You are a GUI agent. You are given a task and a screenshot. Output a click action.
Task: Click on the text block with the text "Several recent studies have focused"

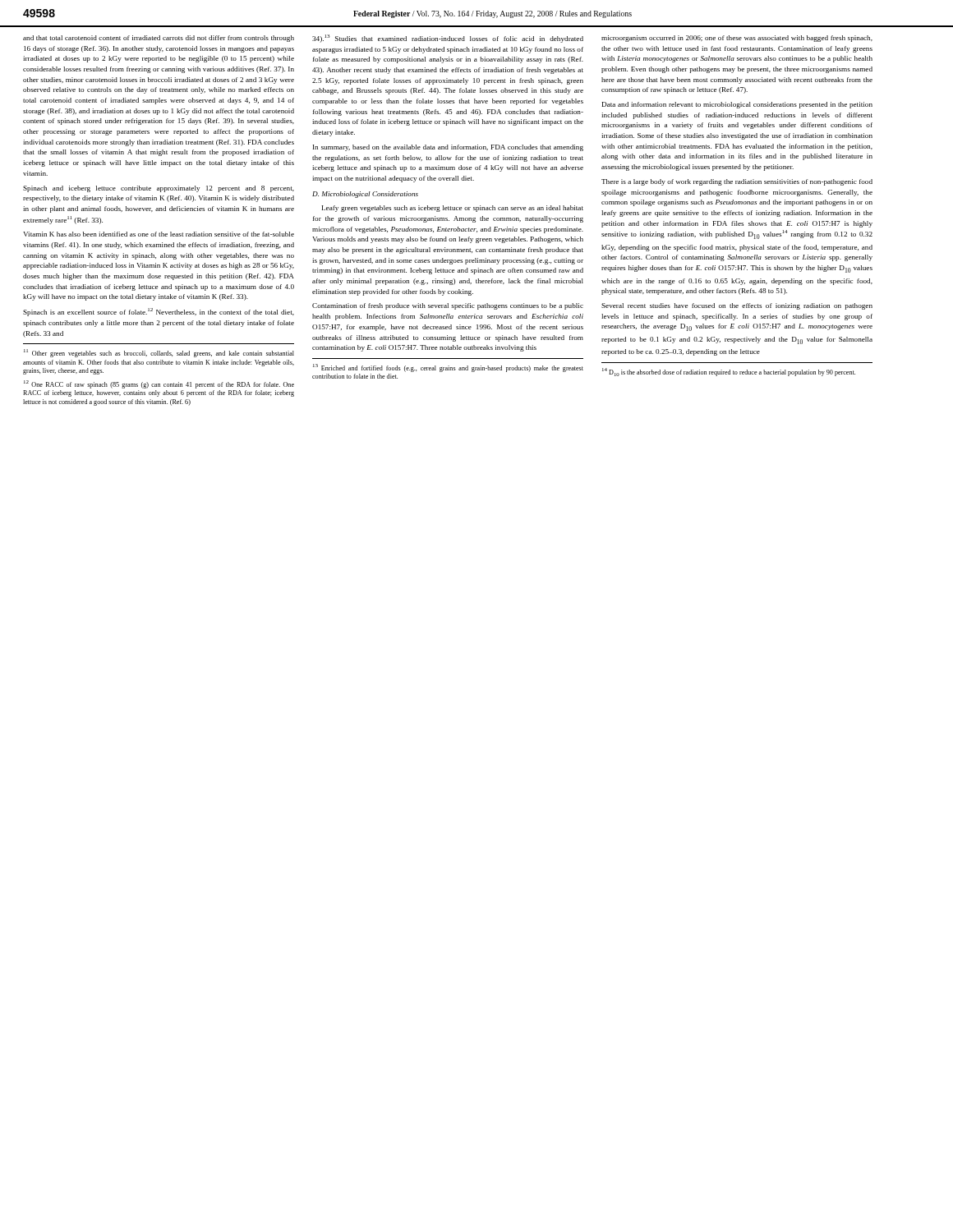(x=737, y=329)
